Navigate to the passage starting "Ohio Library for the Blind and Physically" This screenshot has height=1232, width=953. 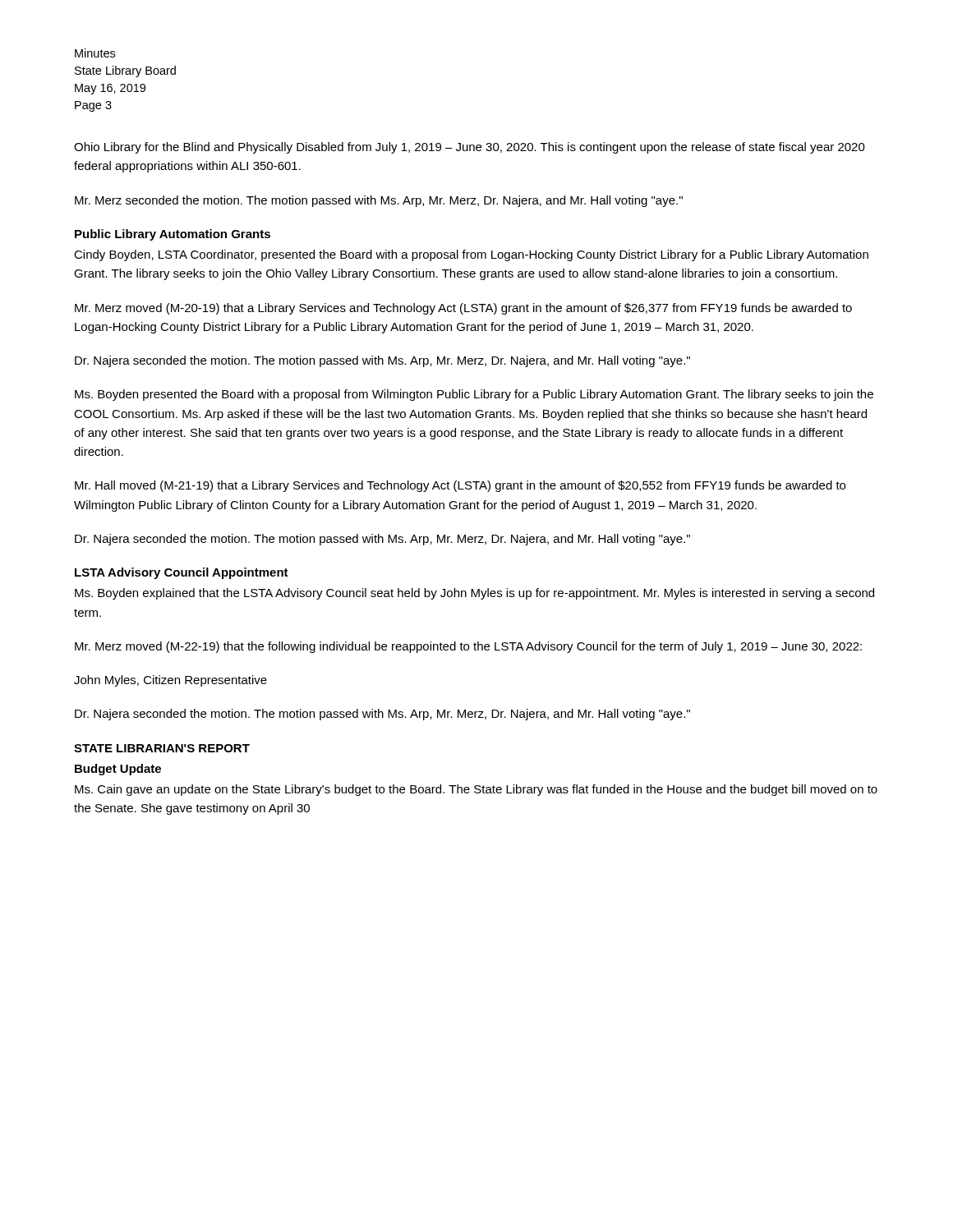click(x=469, y=156)
